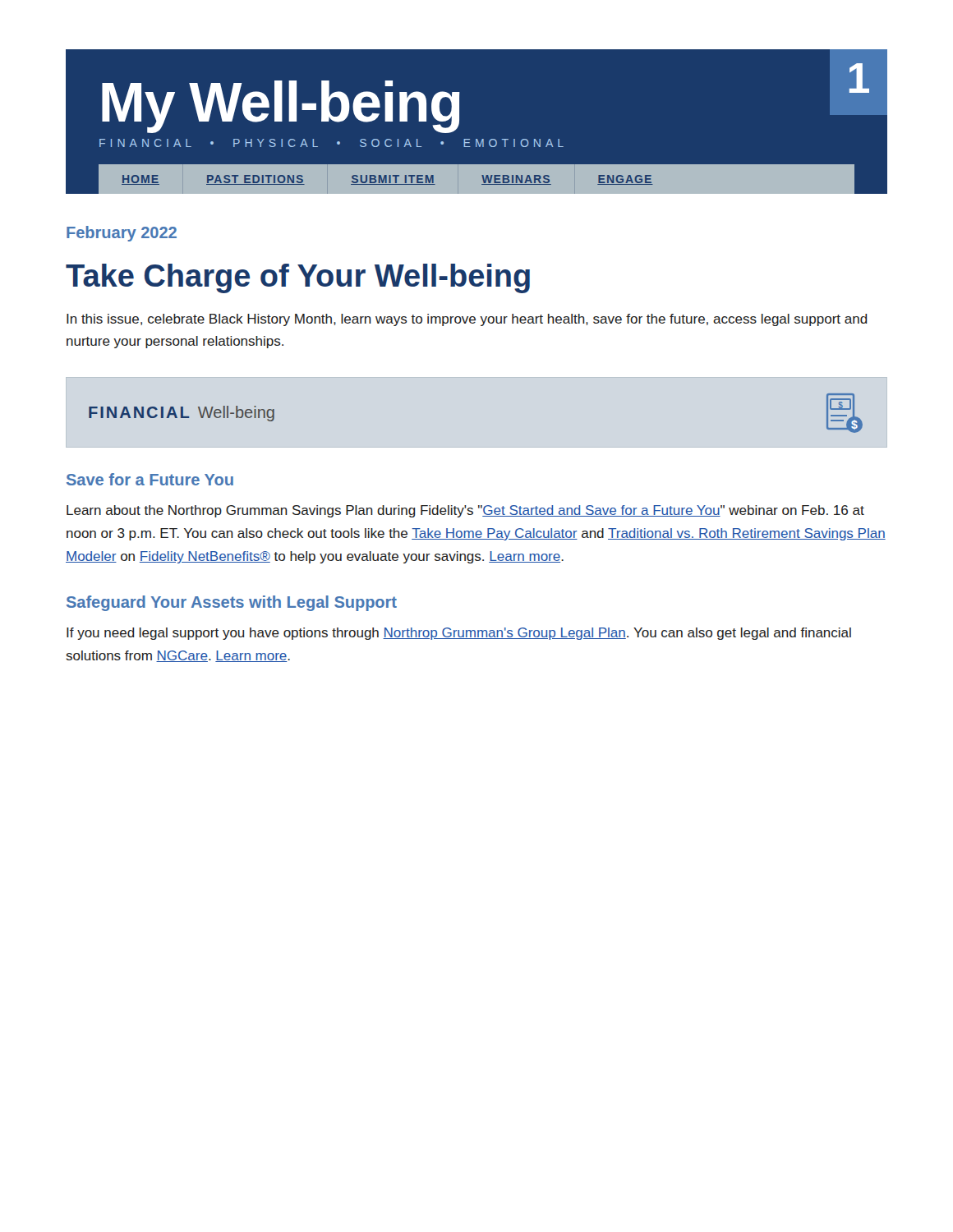Find the passage starting "Learn about the"
Viewport: 953px width, 1232px height.
pos(476,534)
